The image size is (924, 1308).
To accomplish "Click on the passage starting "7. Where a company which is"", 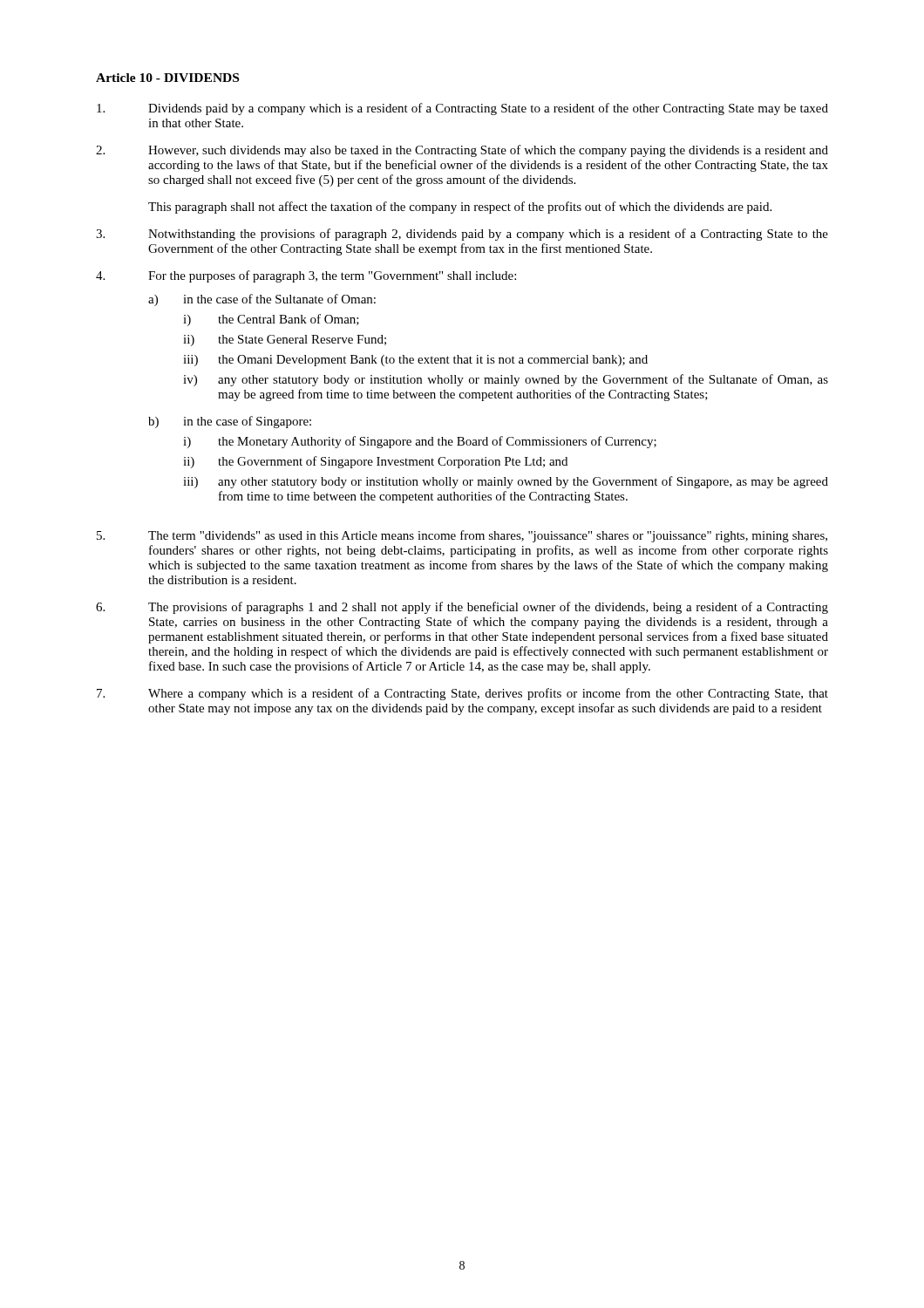I will tap(462, 701).
